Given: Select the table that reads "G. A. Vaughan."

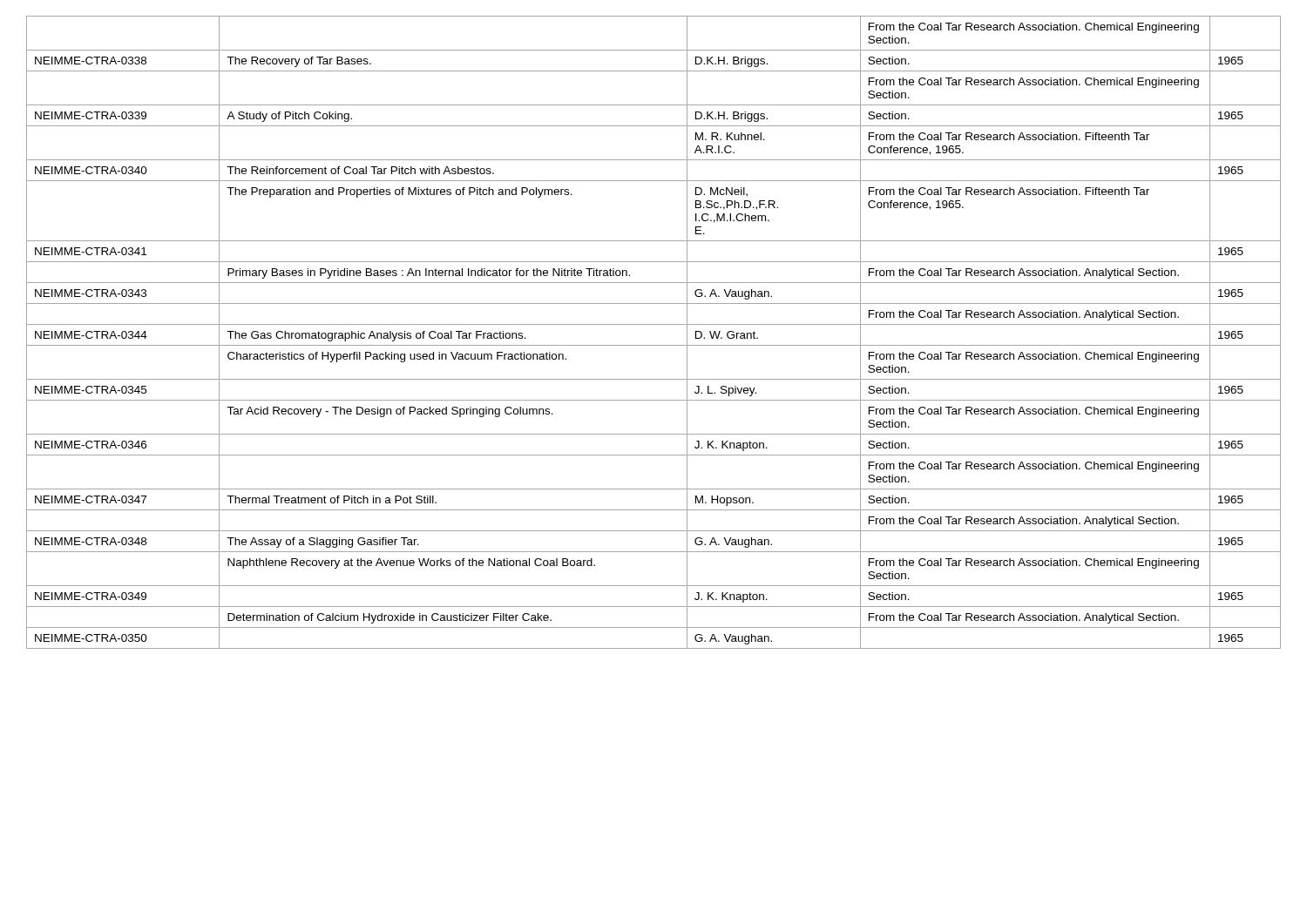Looking at the screenshot, I should point(654,332).
